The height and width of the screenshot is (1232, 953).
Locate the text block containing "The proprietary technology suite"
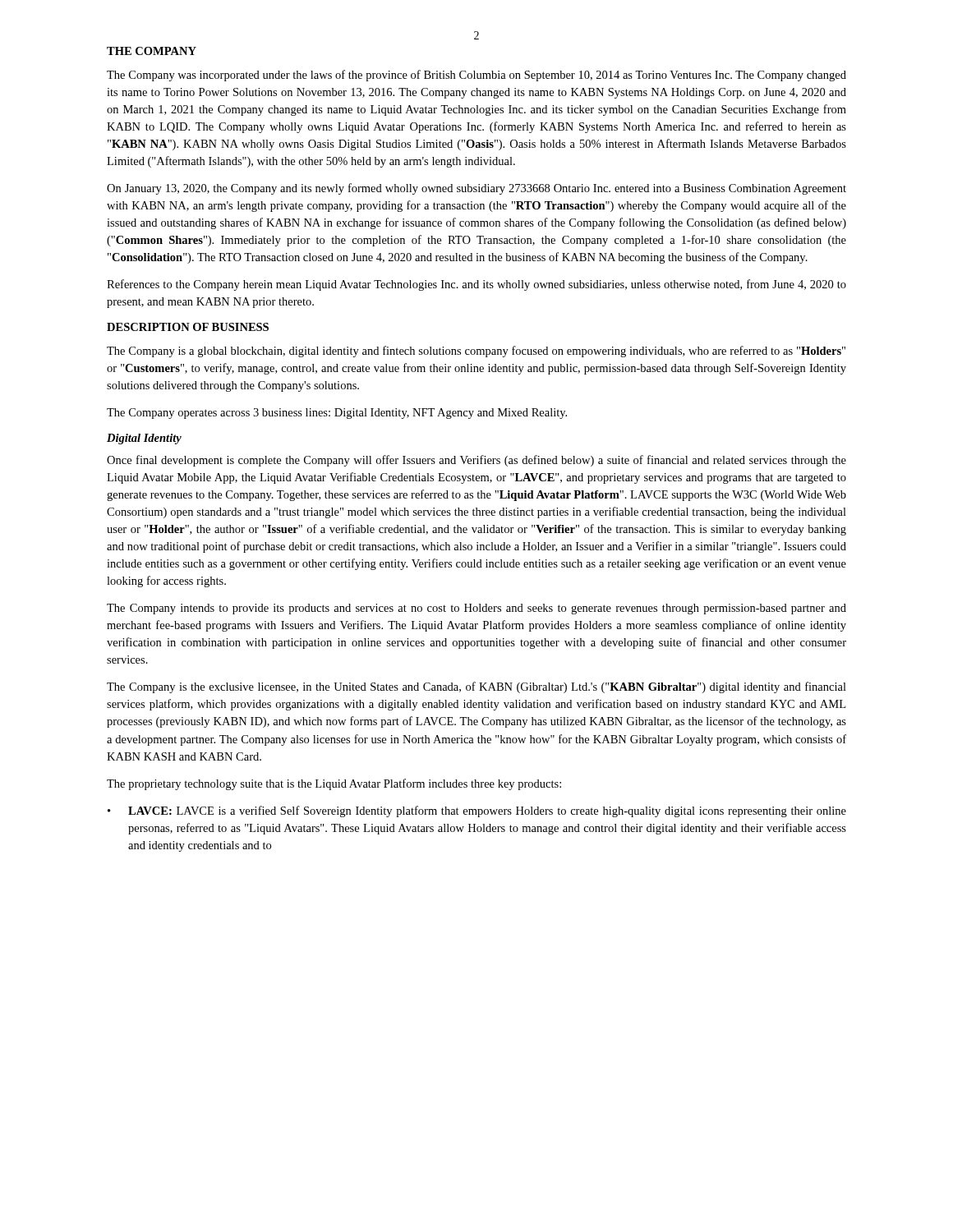[x=476, y=784]
